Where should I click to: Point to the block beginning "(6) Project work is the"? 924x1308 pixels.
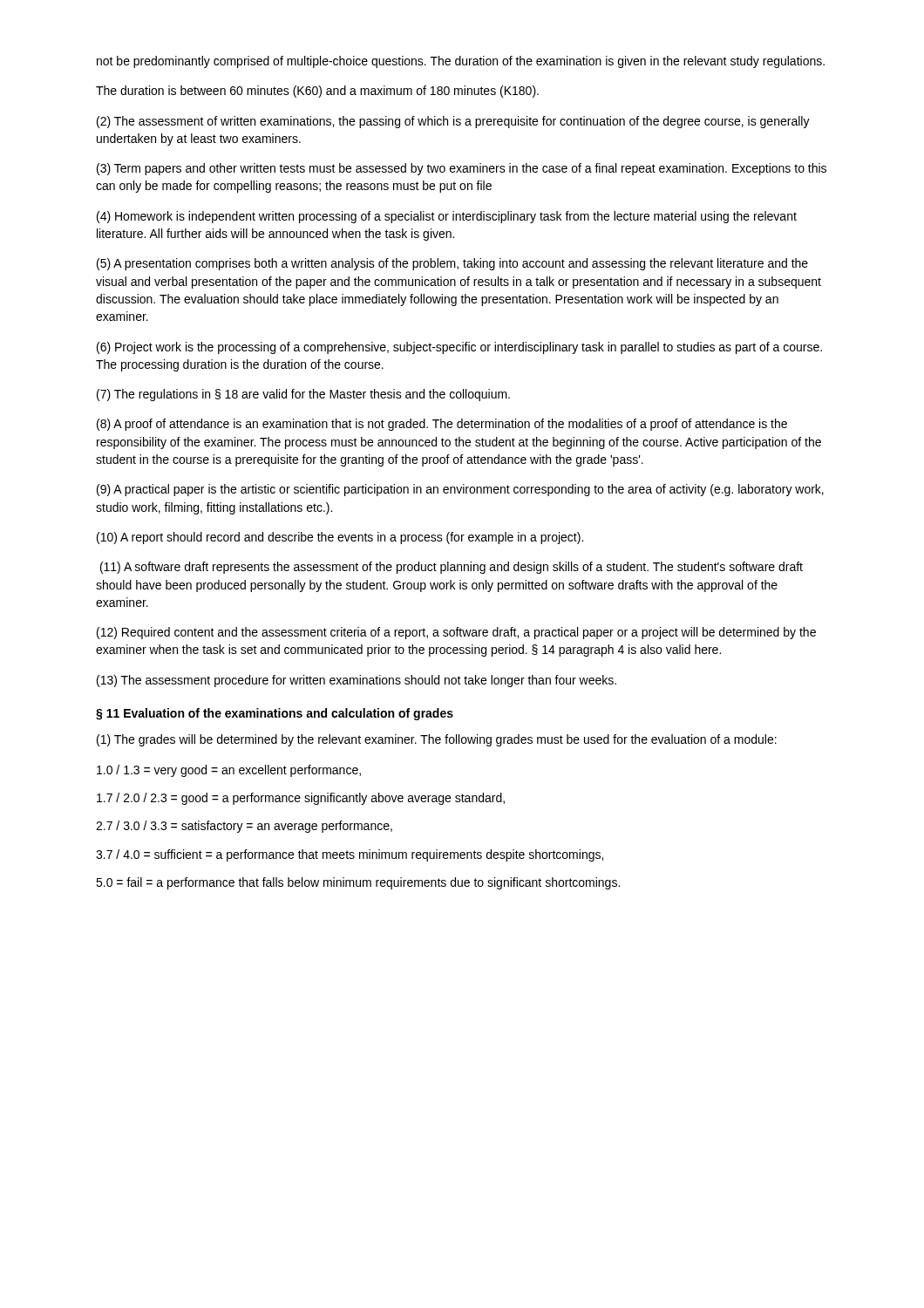click(x=459, y=356)
